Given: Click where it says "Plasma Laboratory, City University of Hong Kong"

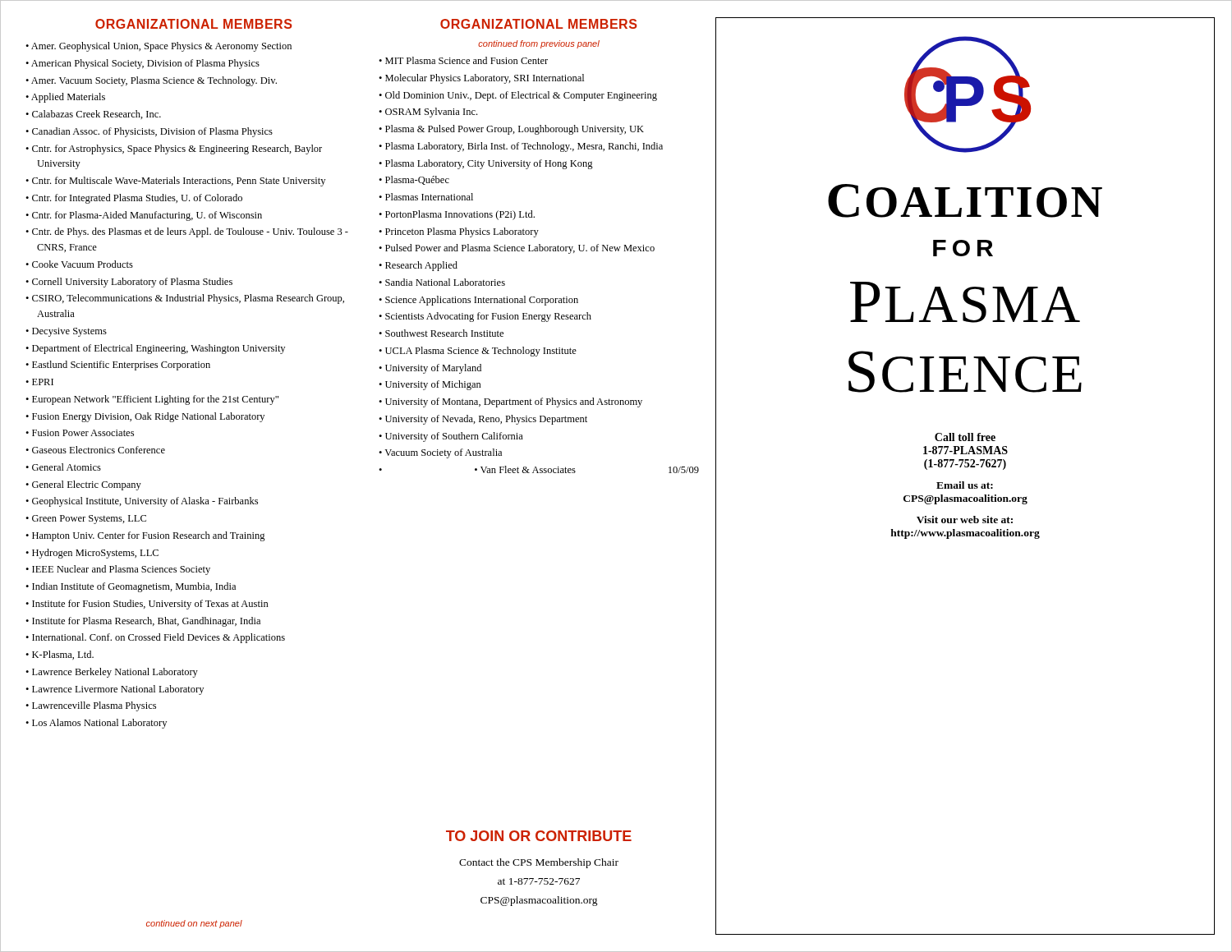Looking at the screenshot, I should pos(489,163).
